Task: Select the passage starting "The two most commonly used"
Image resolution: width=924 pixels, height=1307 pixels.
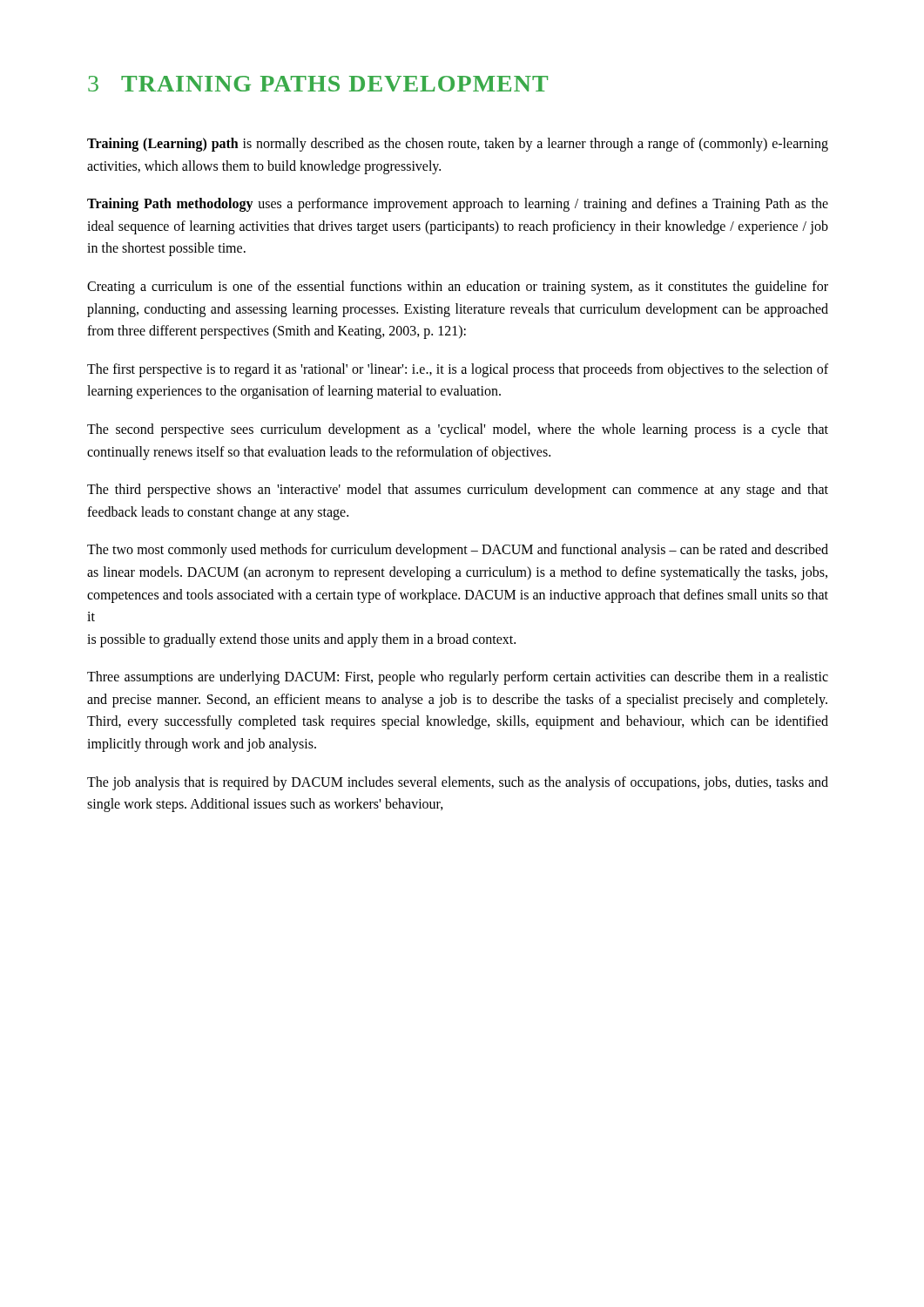Action: [x=458, y=594]
